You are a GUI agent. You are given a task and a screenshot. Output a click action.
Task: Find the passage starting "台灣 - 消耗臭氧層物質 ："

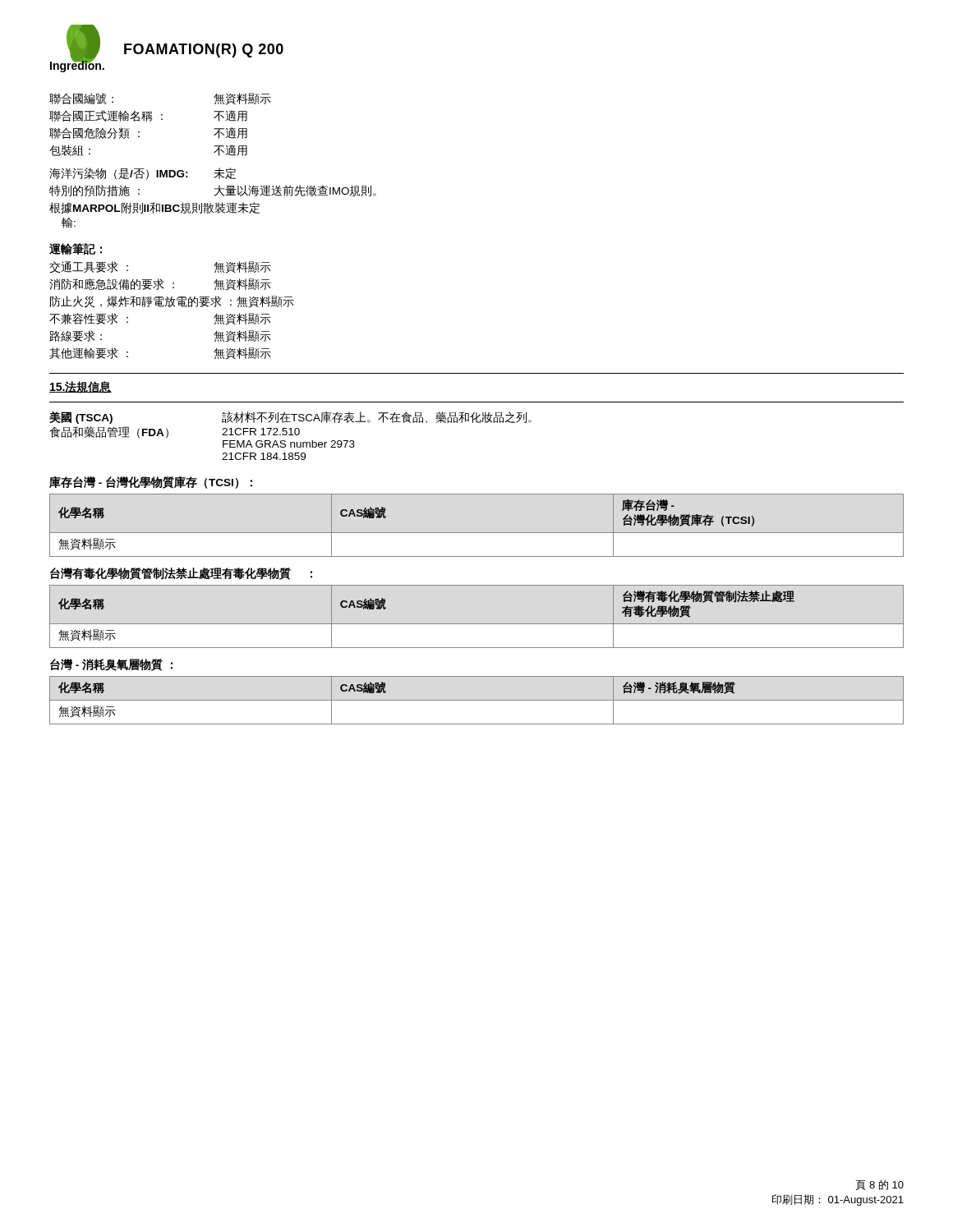(113, 665)
